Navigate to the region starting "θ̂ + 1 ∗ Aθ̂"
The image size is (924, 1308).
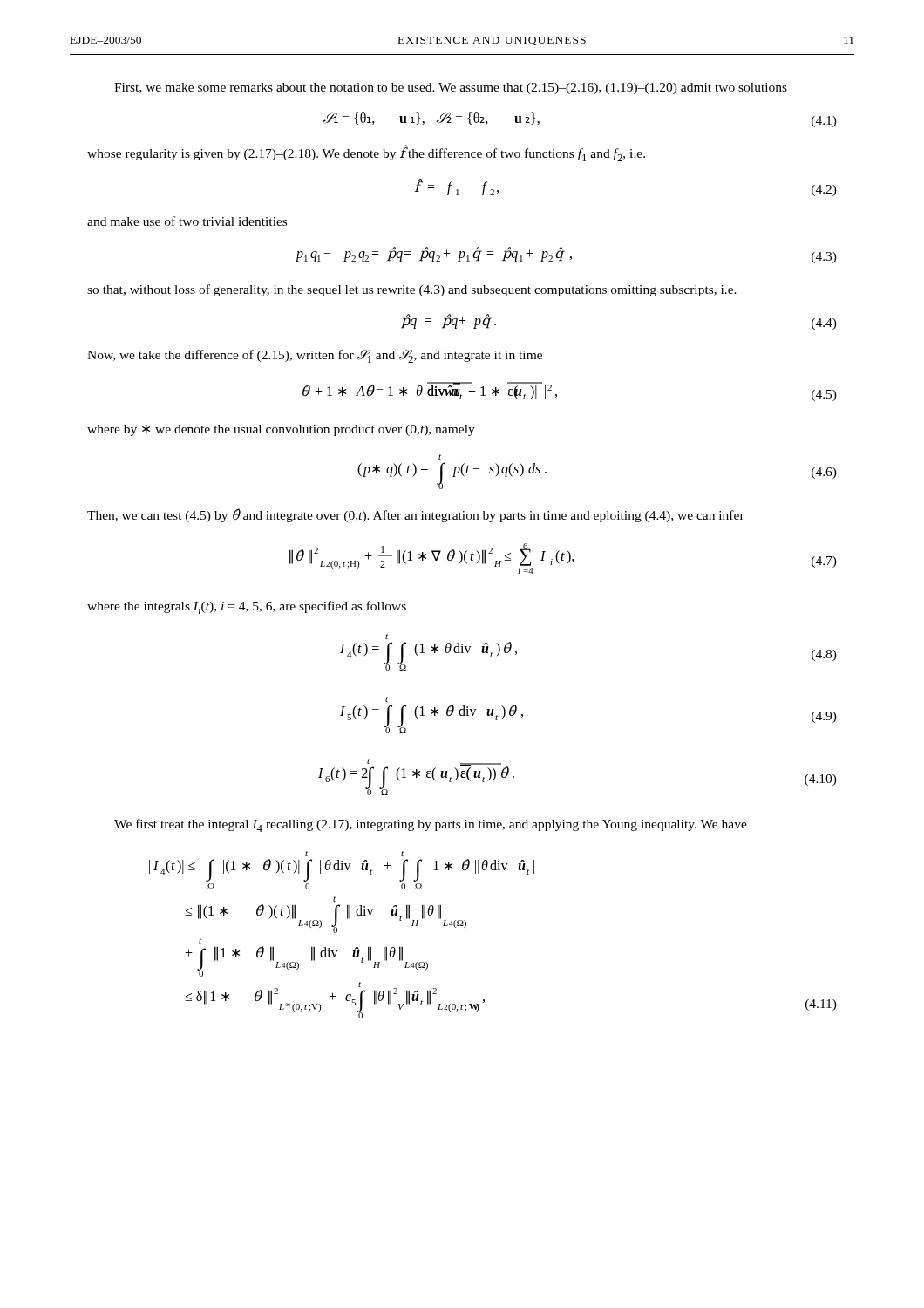pos(419,390)
